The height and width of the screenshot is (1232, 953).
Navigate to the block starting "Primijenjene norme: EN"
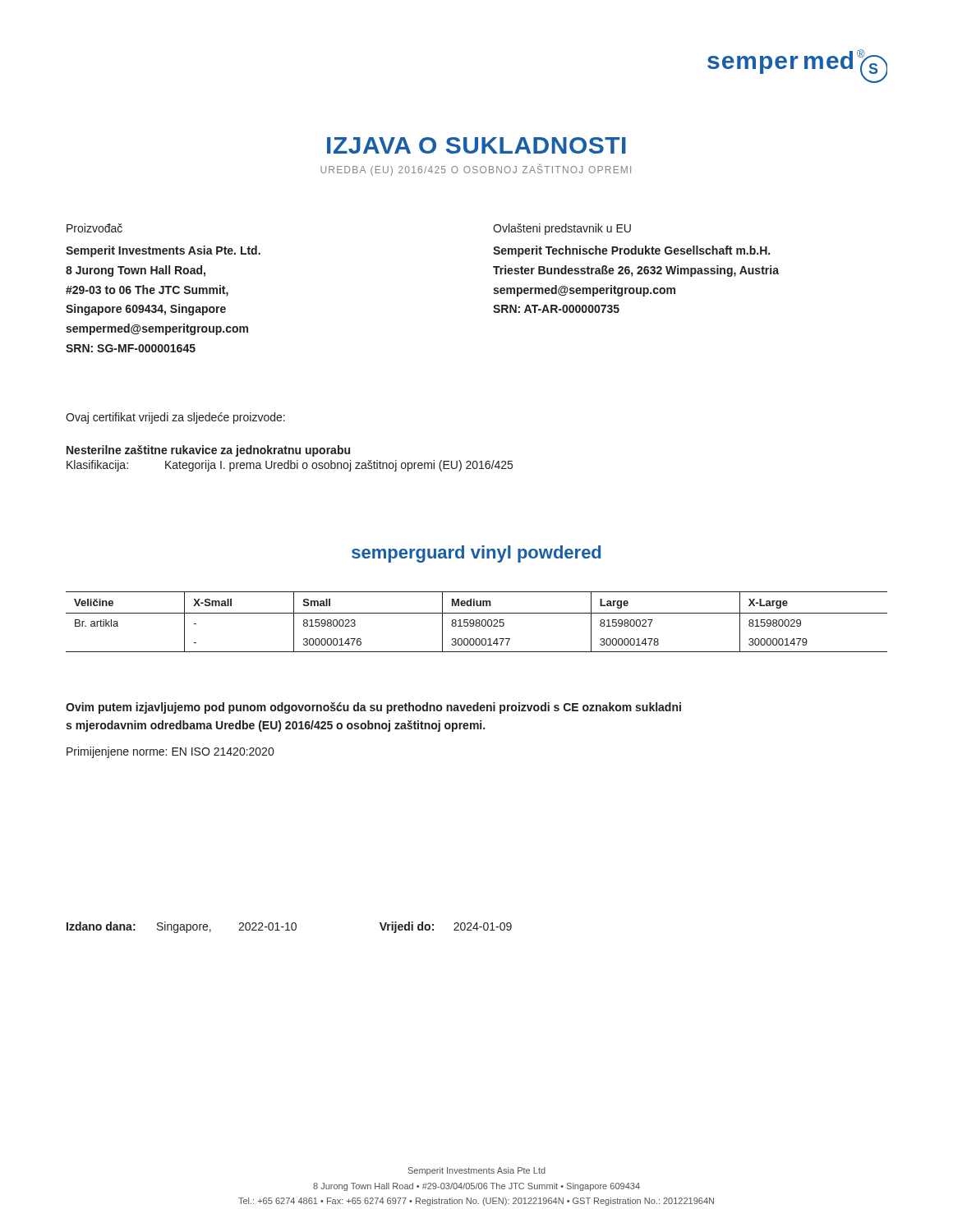point(170,751)
